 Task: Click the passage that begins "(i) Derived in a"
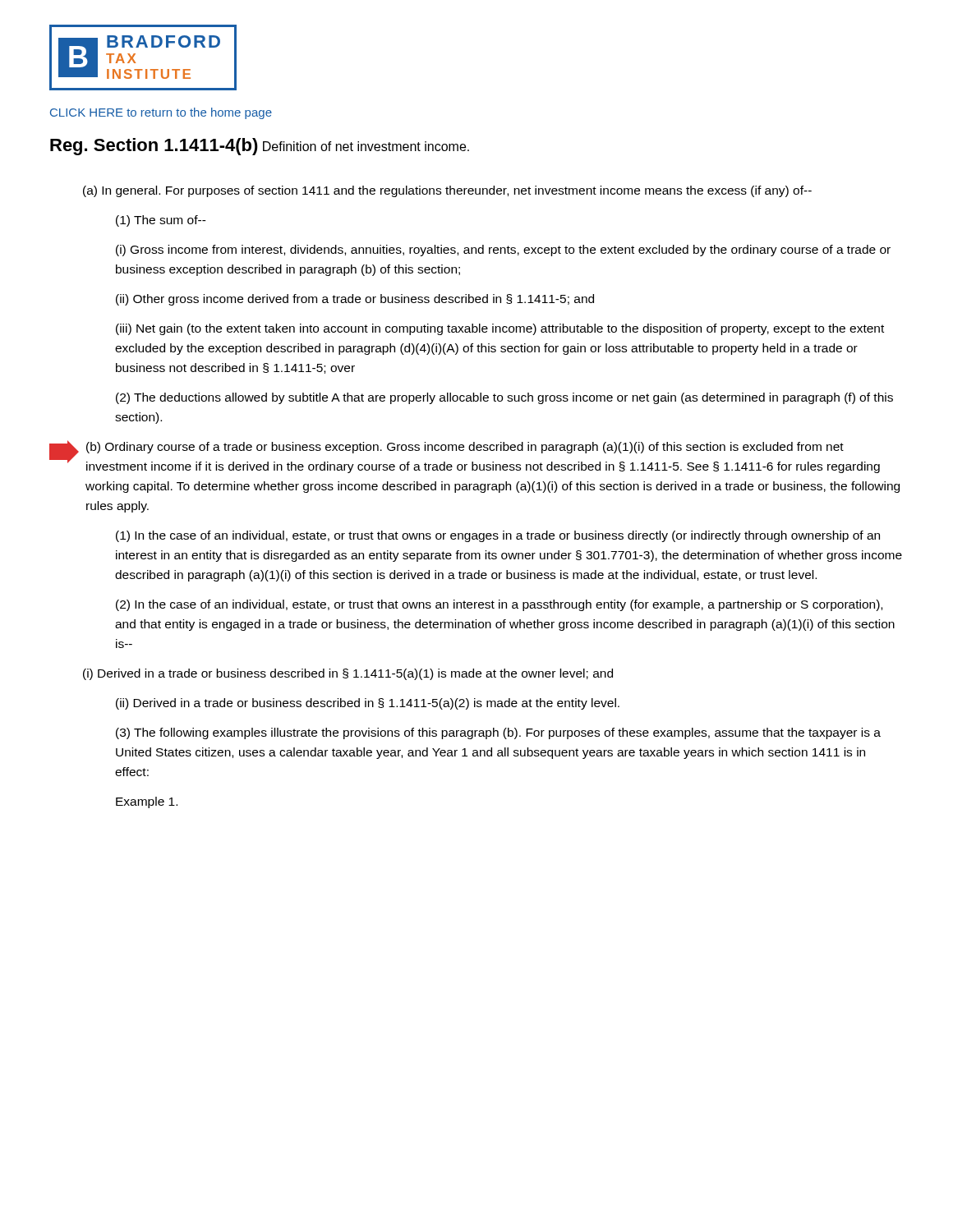pos(348,673)
